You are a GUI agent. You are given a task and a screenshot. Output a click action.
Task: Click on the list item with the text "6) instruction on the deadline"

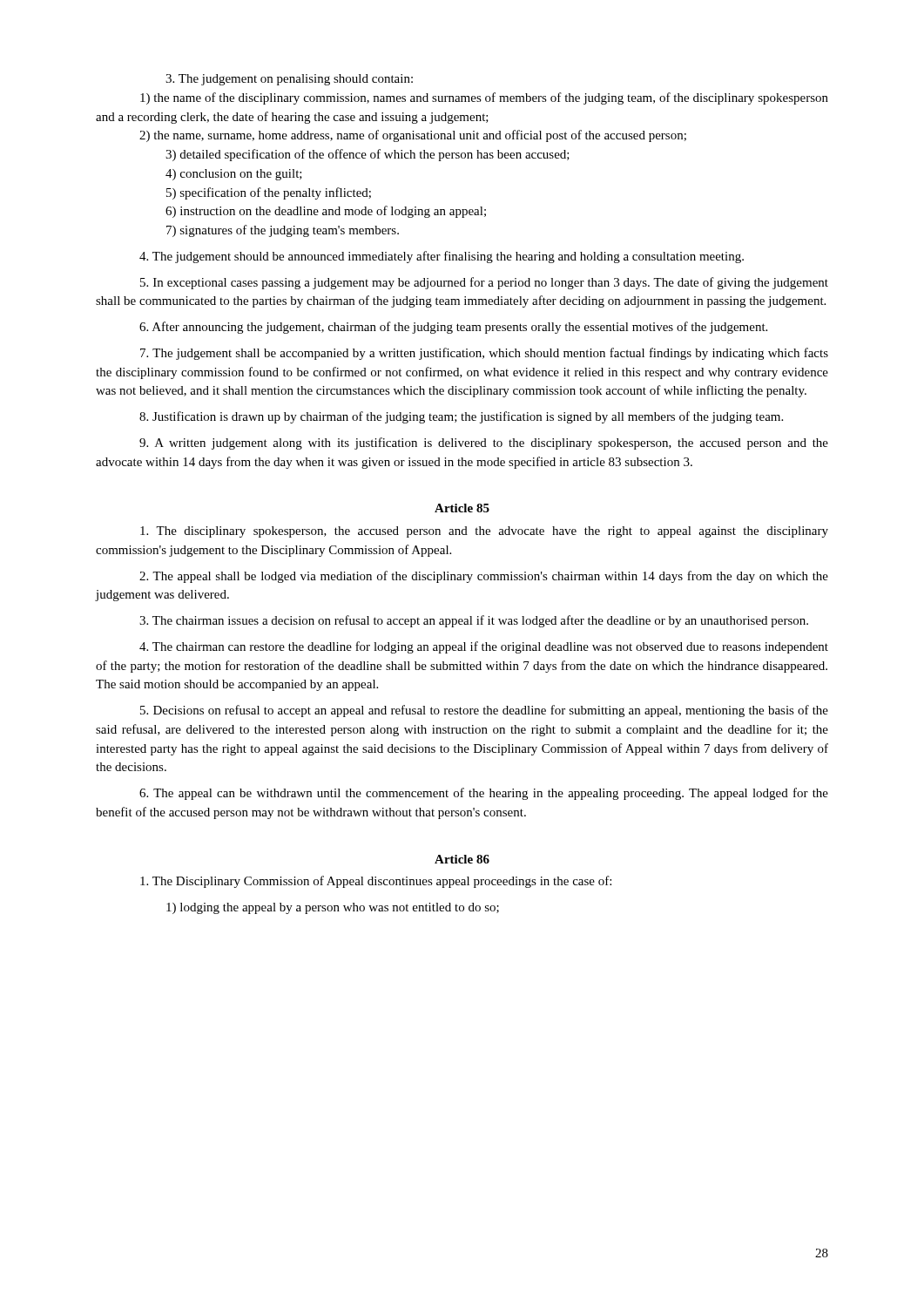326,212
